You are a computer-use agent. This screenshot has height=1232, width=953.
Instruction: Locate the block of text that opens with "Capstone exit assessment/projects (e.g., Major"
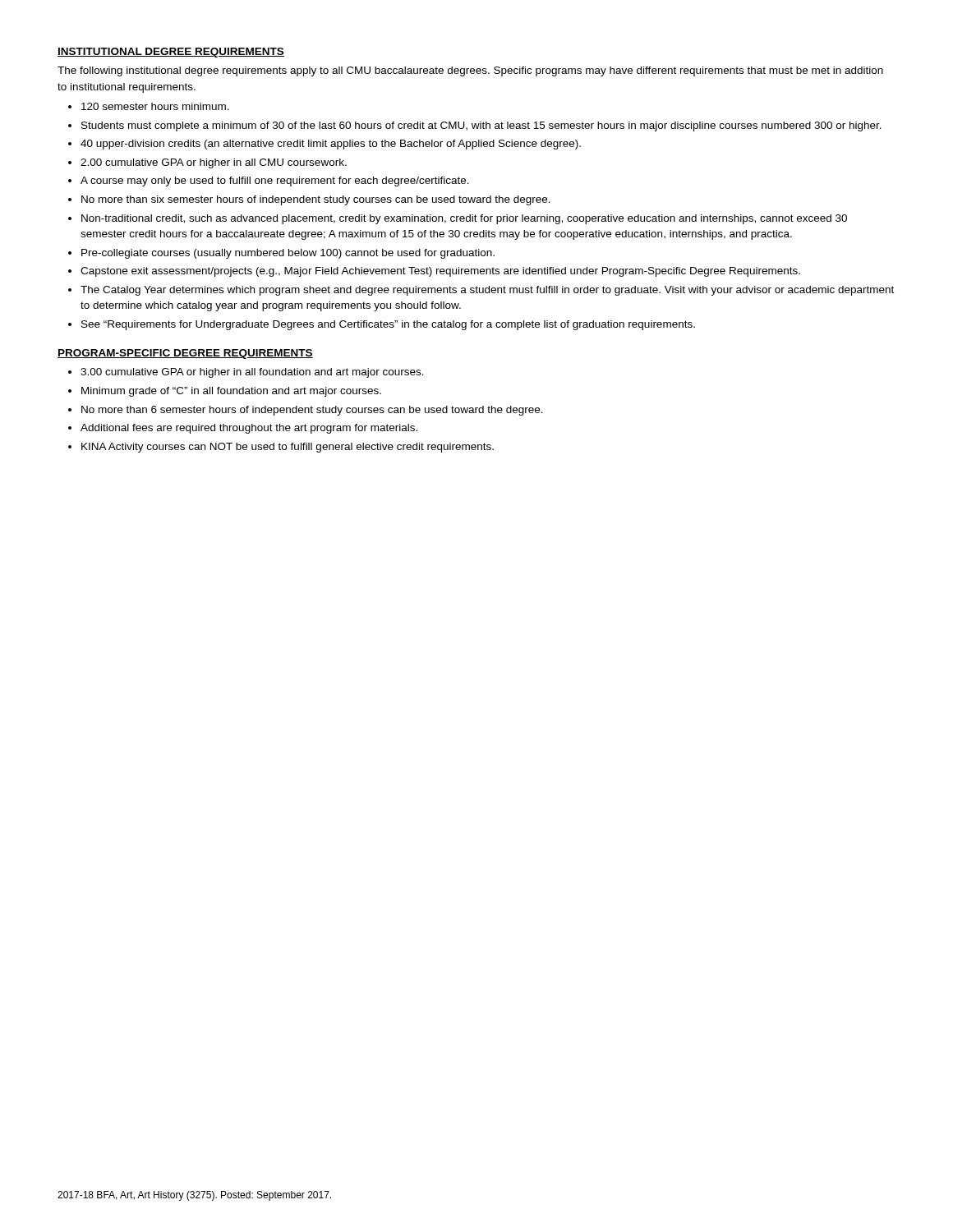coord(441,271)
